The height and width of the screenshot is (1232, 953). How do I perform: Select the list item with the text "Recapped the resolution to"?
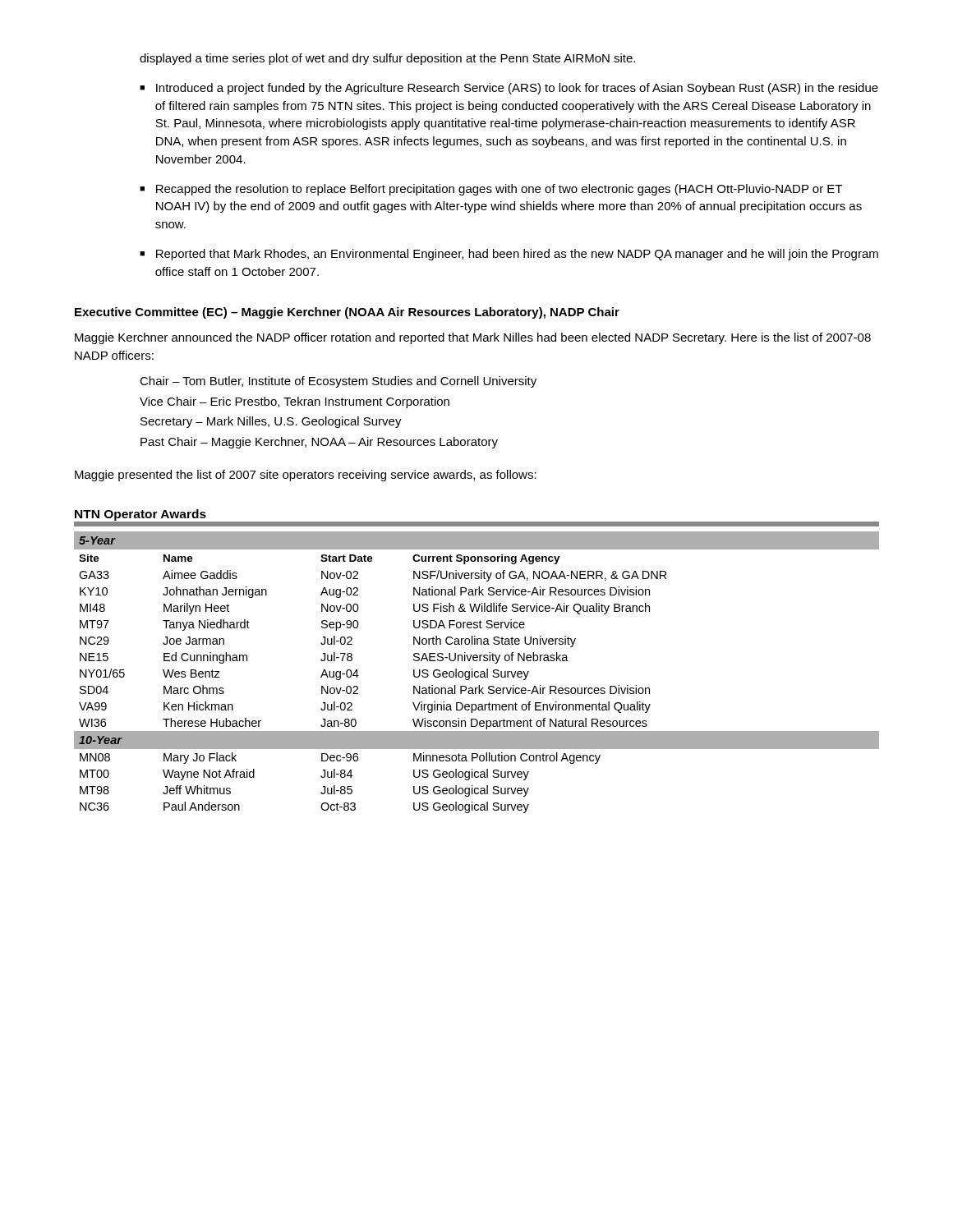(x=517, y=206)
